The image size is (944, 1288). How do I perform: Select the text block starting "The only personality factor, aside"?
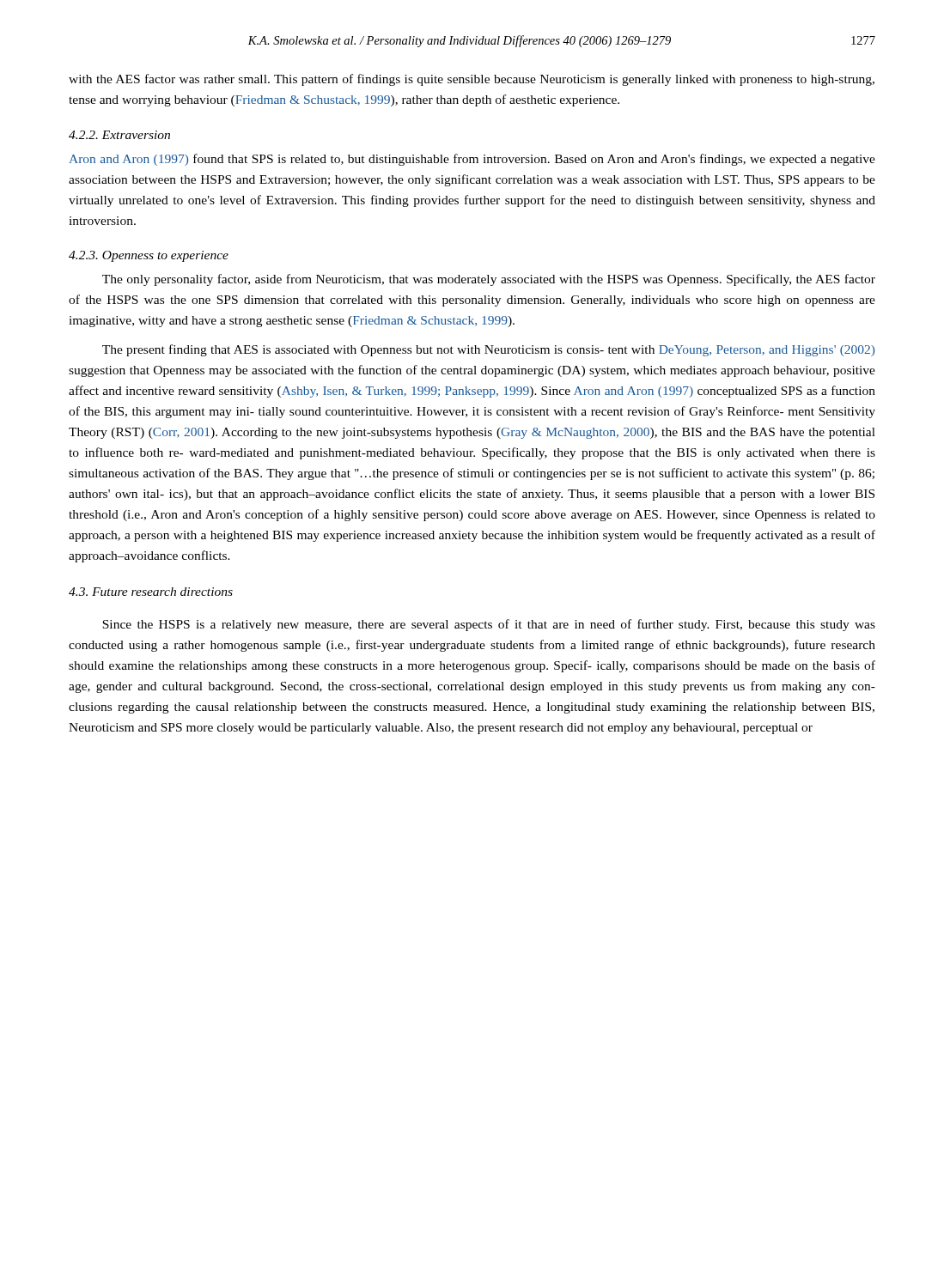[x=472, y=299]
